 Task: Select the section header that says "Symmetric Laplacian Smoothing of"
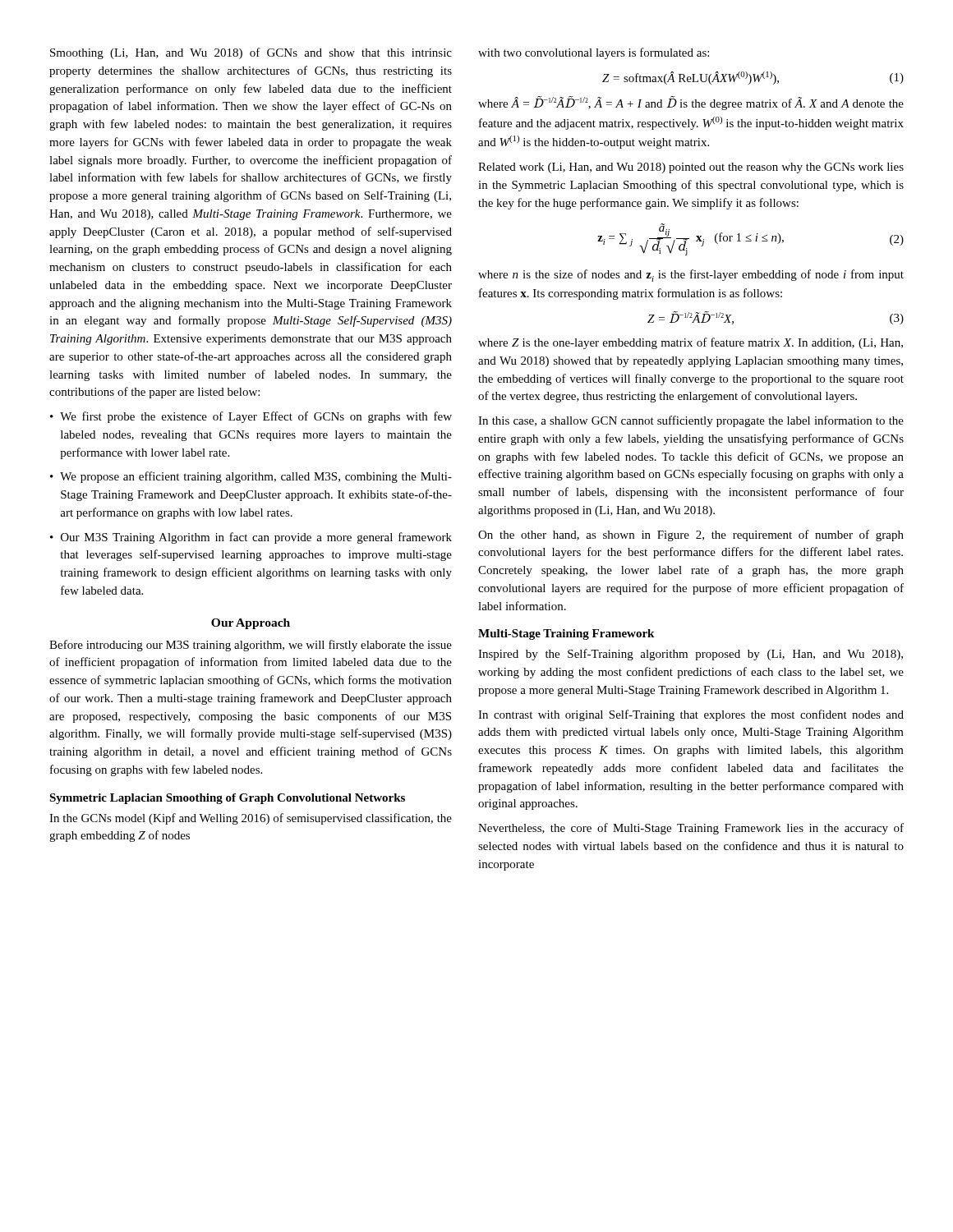(227, 797)
